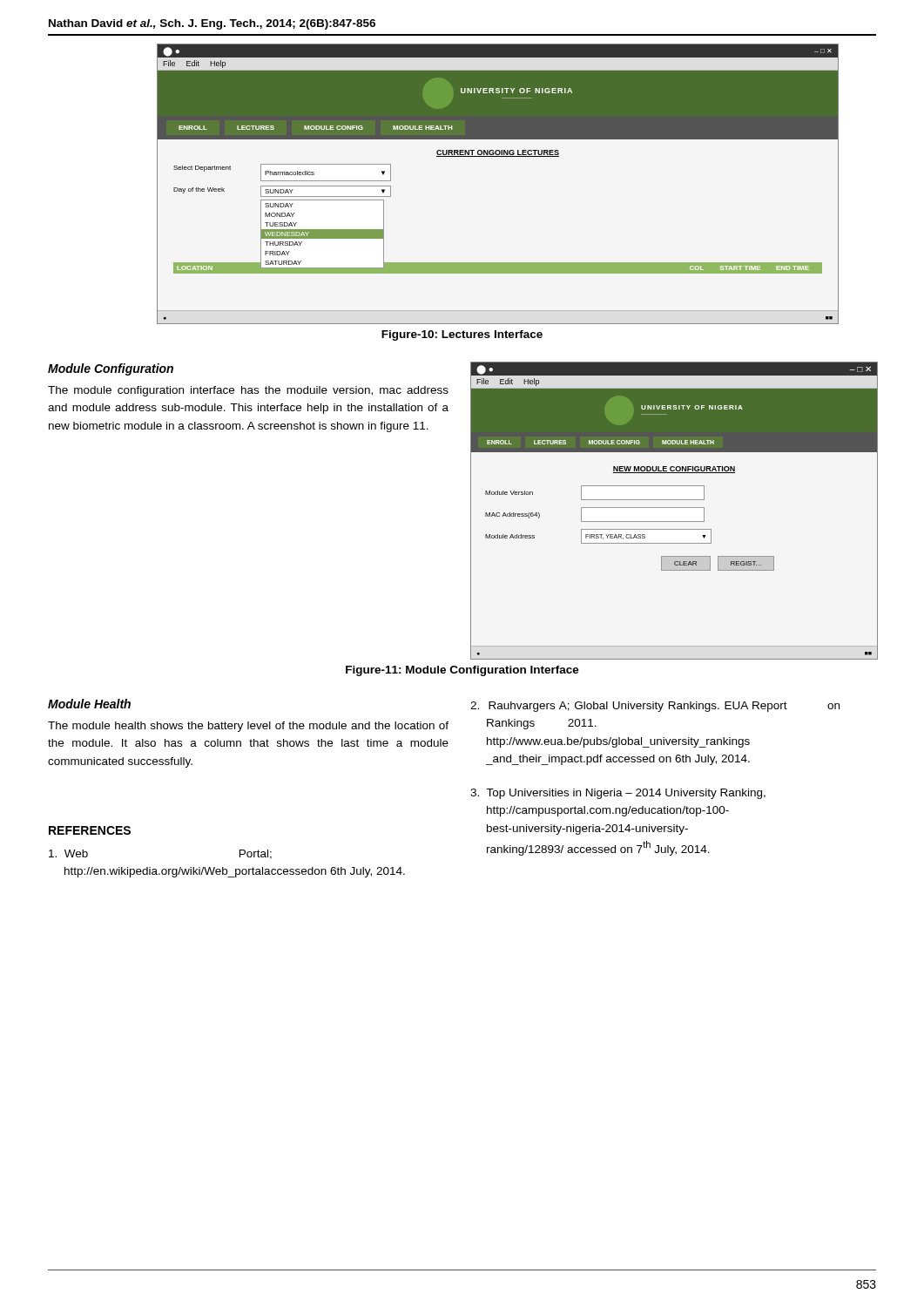Click on the region starting "The module configuration interface has"

coord(248,408)
